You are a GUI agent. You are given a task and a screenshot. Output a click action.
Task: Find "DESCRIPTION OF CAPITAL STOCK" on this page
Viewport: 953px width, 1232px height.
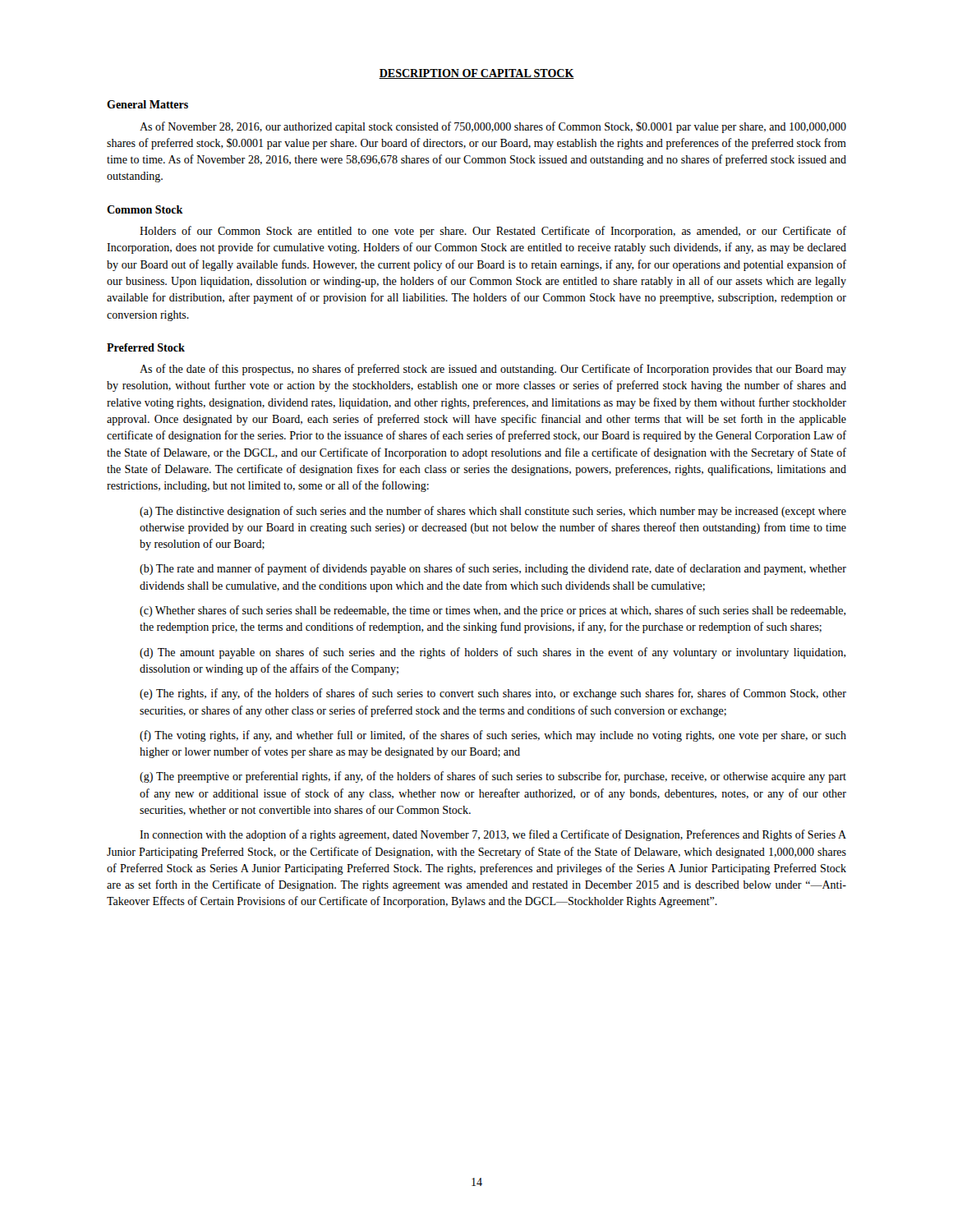476,74
